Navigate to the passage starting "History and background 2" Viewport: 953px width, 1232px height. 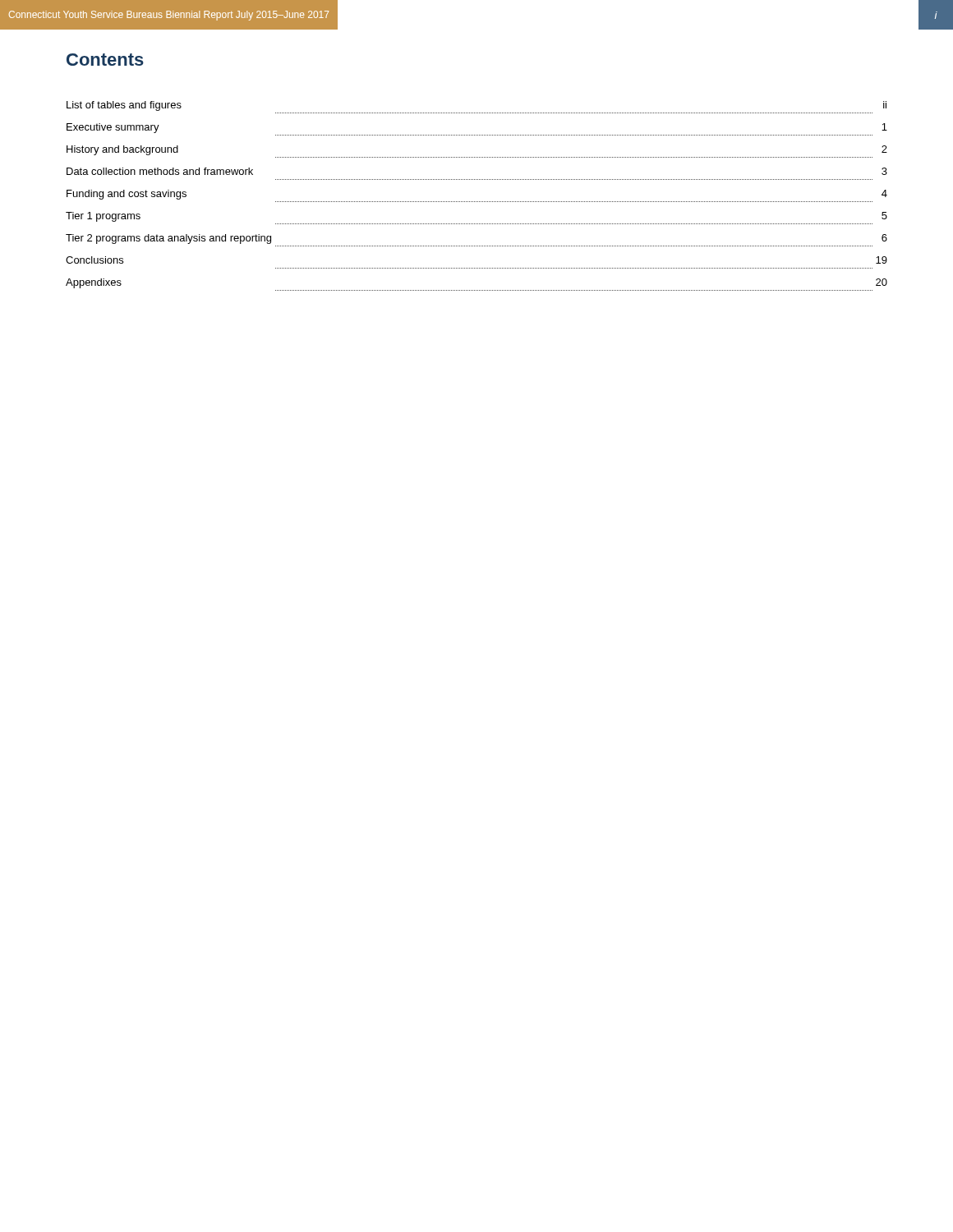[x=476, y=149]
